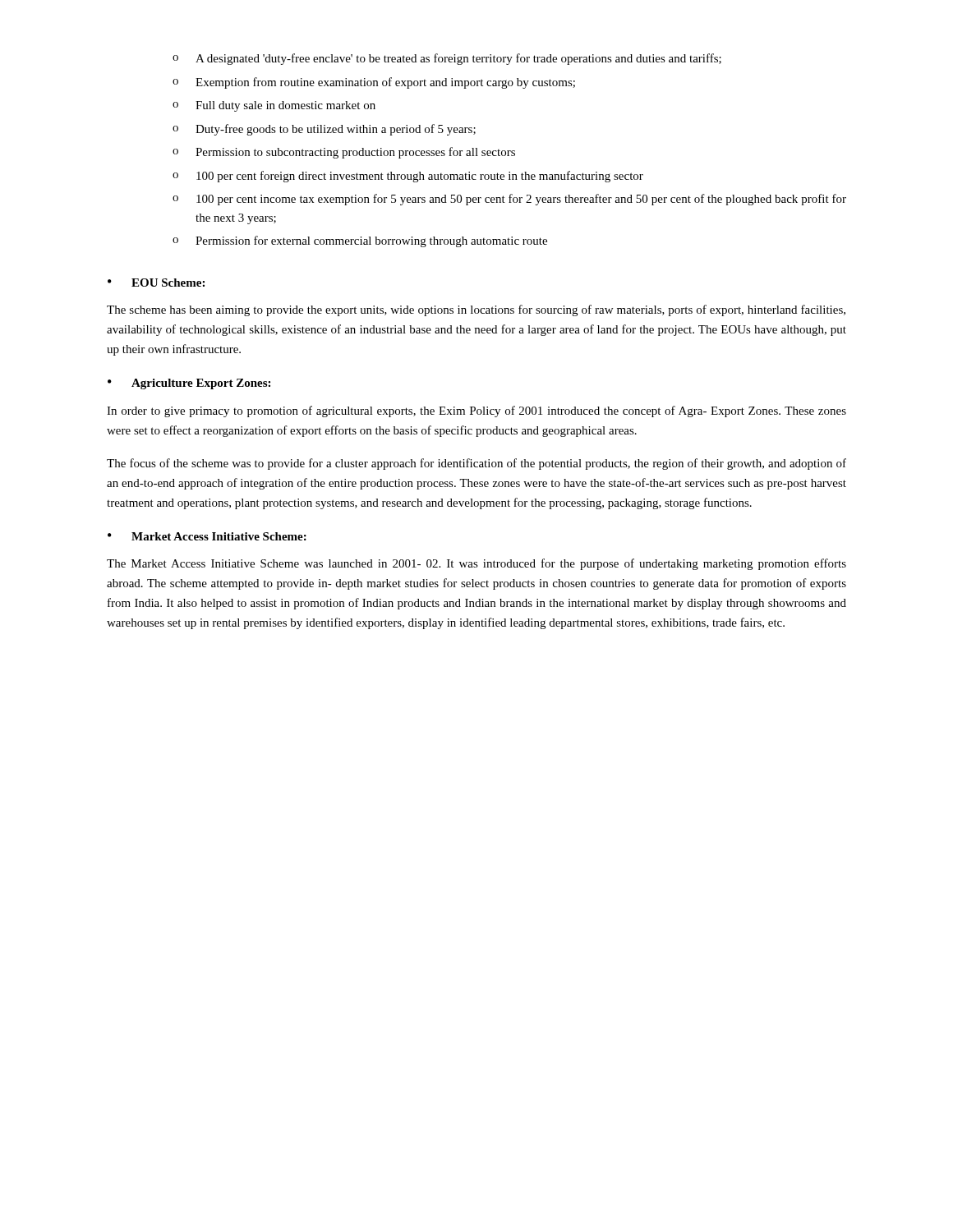Point to the passage starting "o Full duty sale"
This screenshot has width=953, height=1232.
click(x=274, y=106)
